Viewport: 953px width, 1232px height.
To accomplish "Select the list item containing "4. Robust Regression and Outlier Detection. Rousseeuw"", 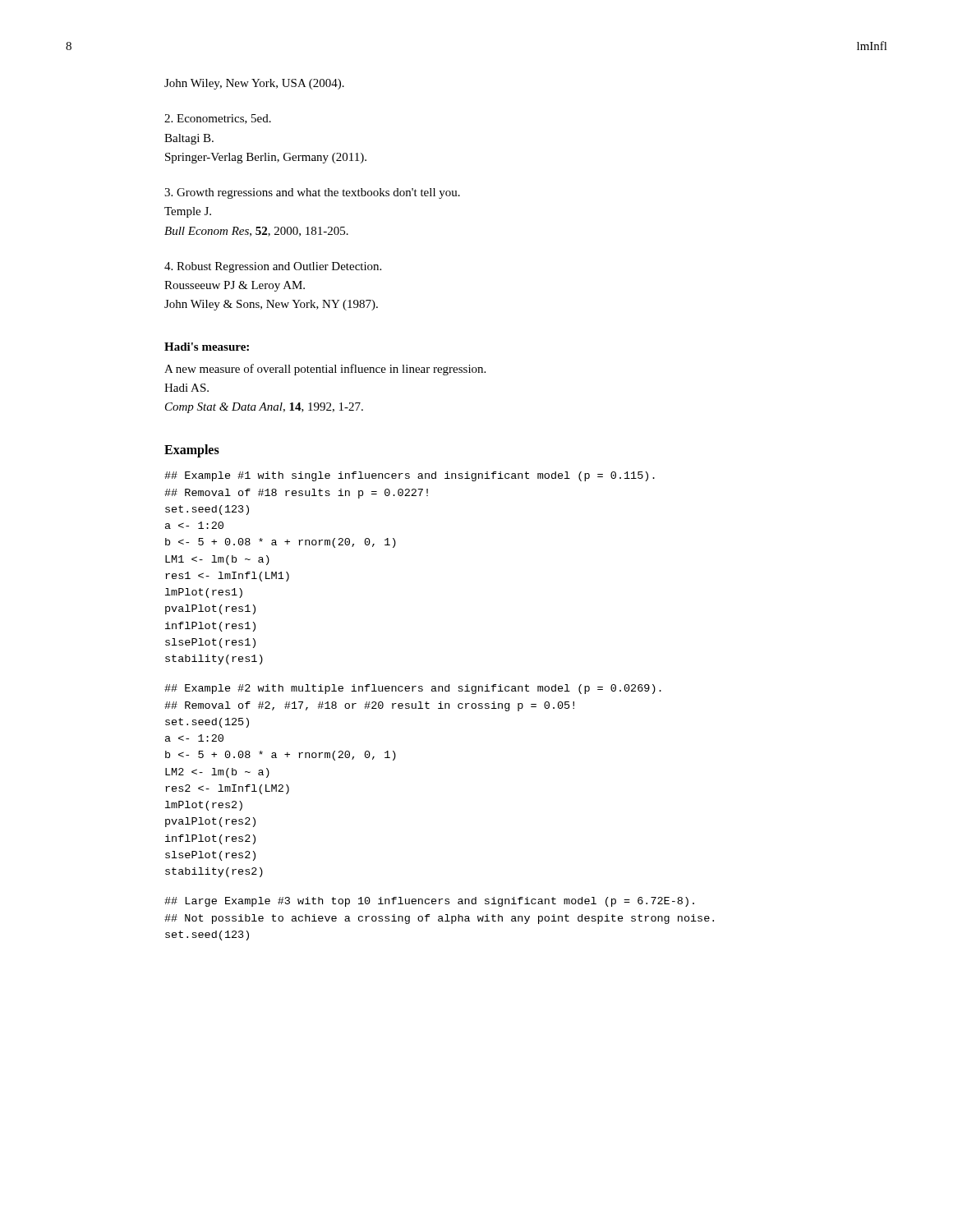I will coord(273,285).
